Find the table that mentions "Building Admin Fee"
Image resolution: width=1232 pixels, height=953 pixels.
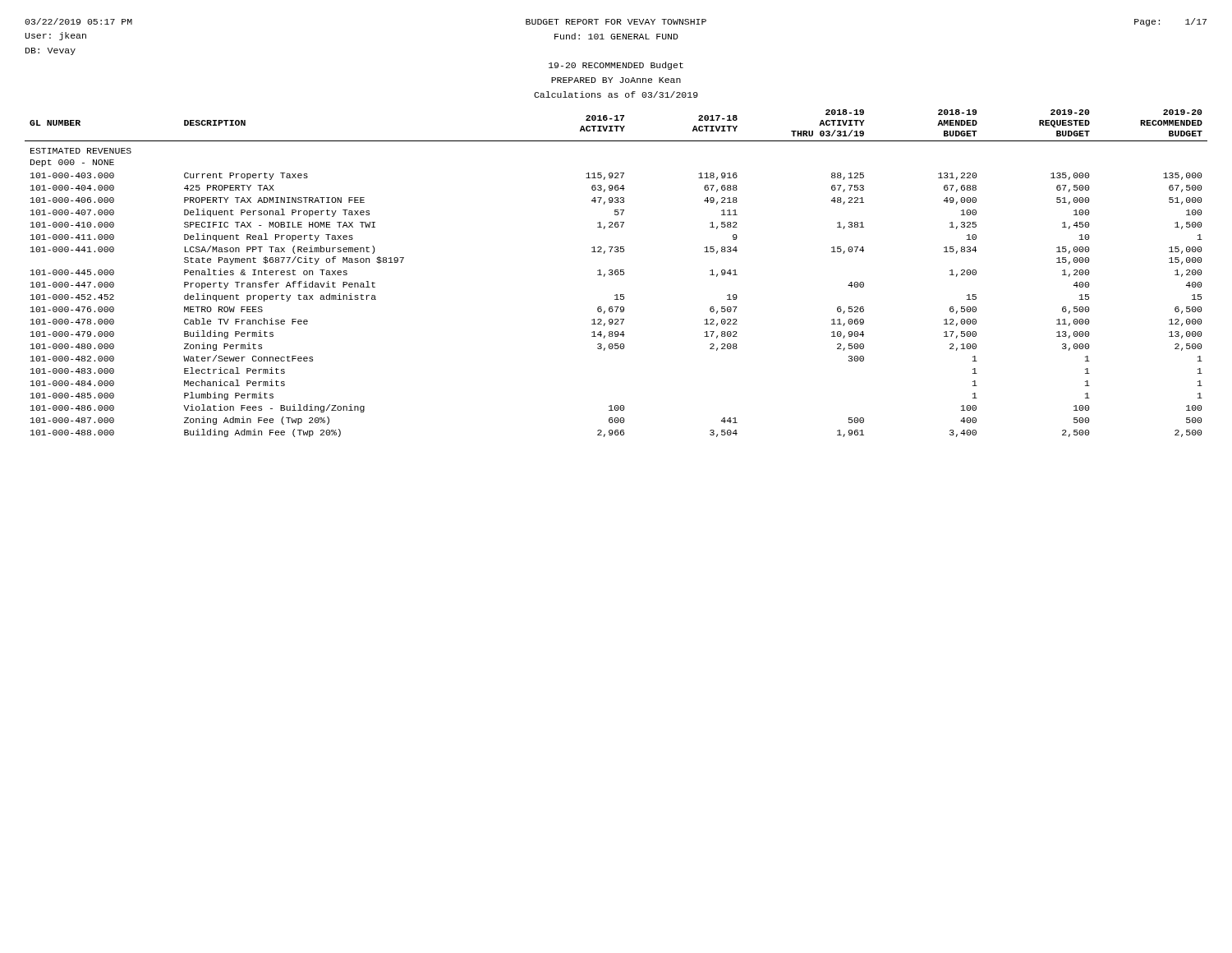click(616, 272)
